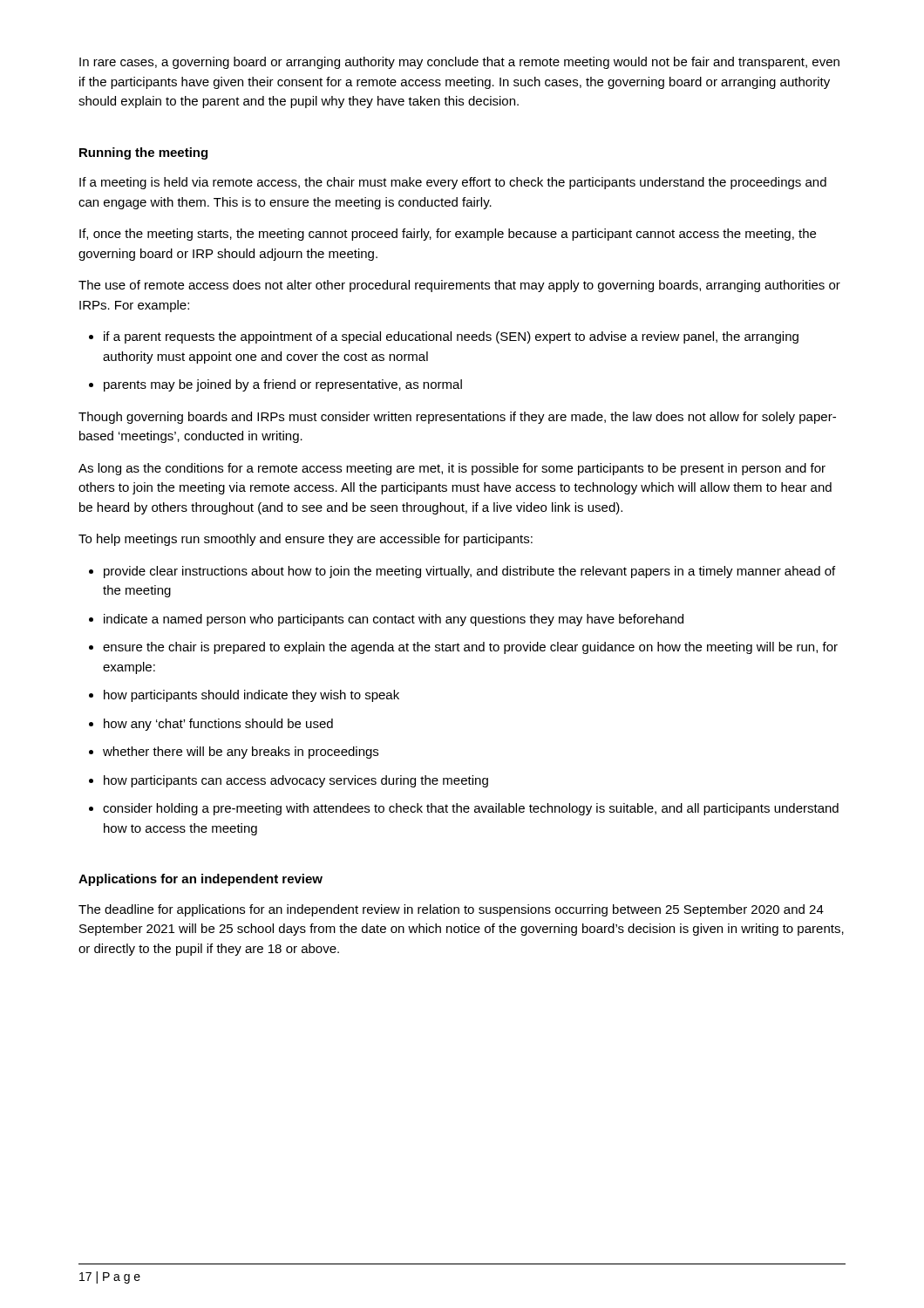Locate the block of text that opens with "parents may be joined by a friend or"
This screenshot has width=924, height=1308.
point(283,384)
